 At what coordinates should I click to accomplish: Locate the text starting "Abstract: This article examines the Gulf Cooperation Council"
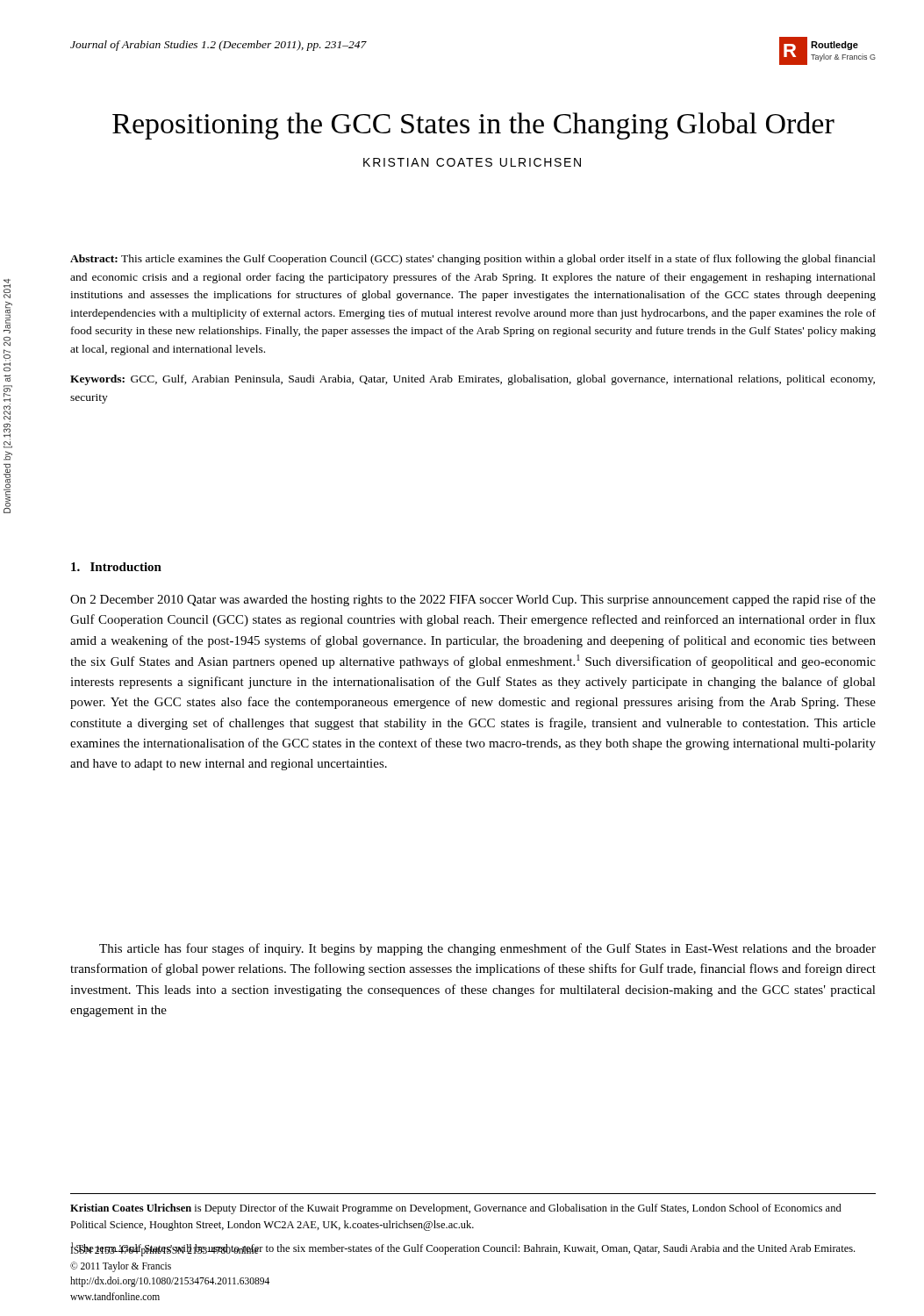pos(473,328)
